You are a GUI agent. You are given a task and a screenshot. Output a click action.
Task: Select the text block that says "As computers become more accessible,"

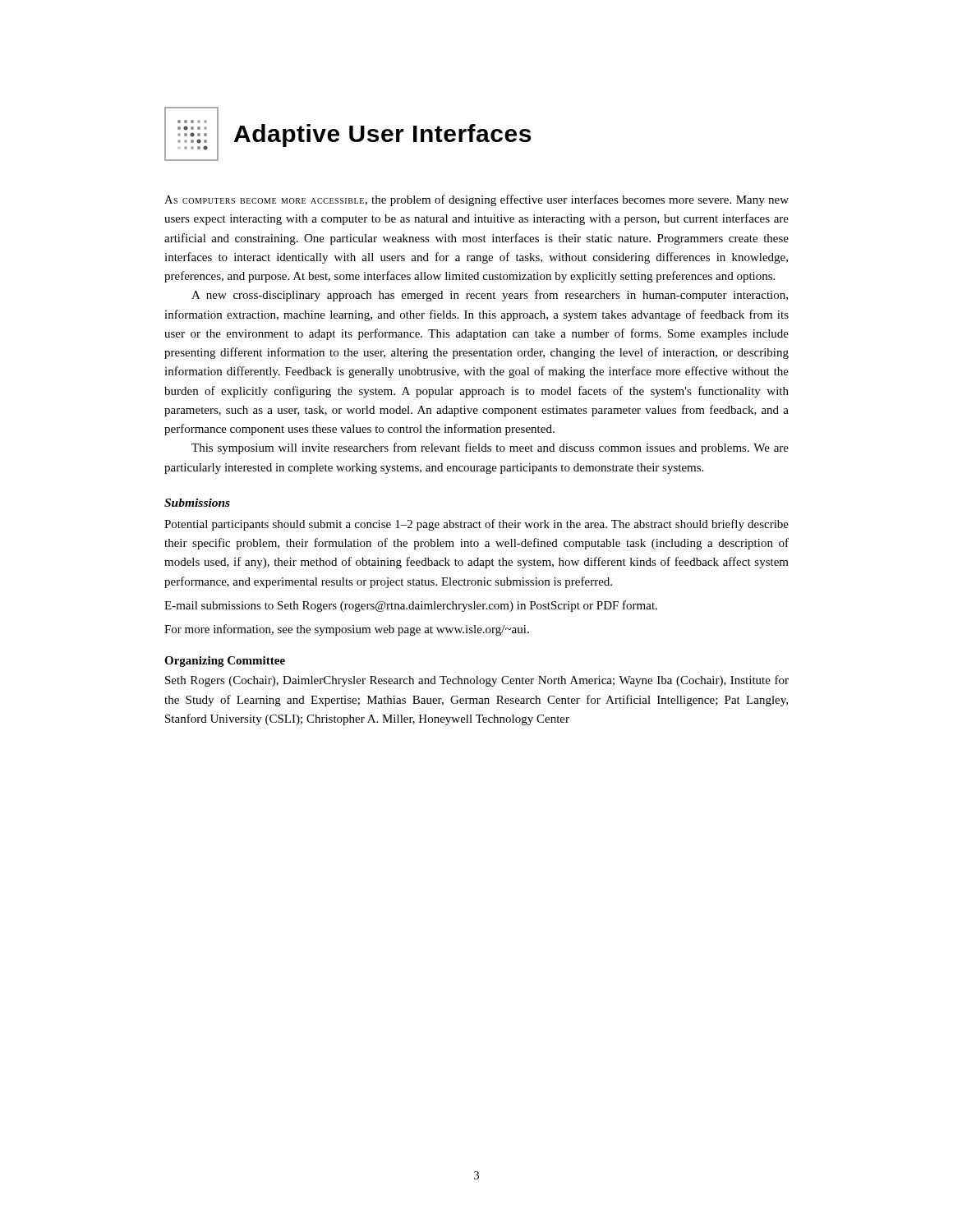476,238
